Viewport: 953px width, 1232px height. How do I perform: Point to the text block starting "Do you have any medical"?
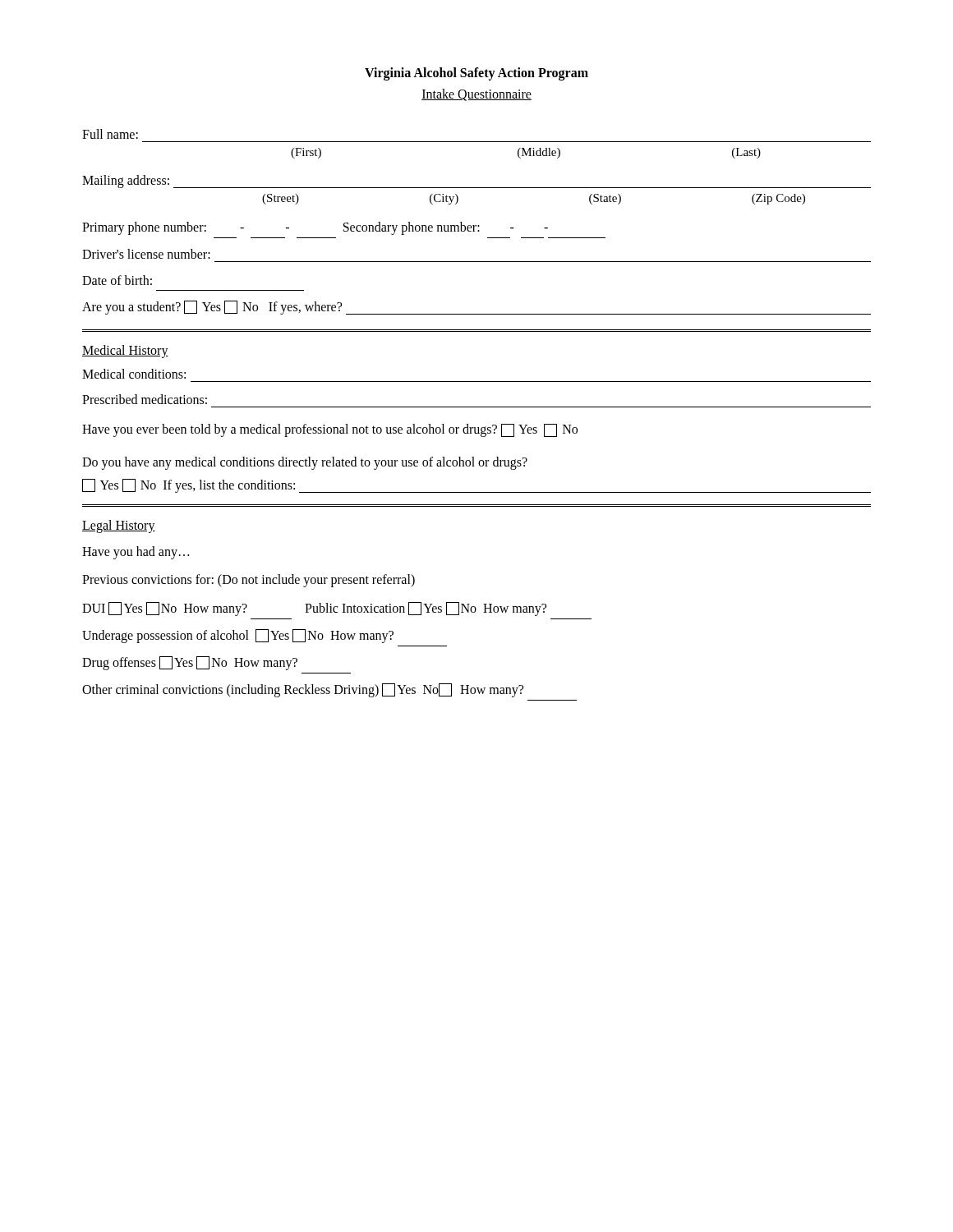tap(305, 462)
